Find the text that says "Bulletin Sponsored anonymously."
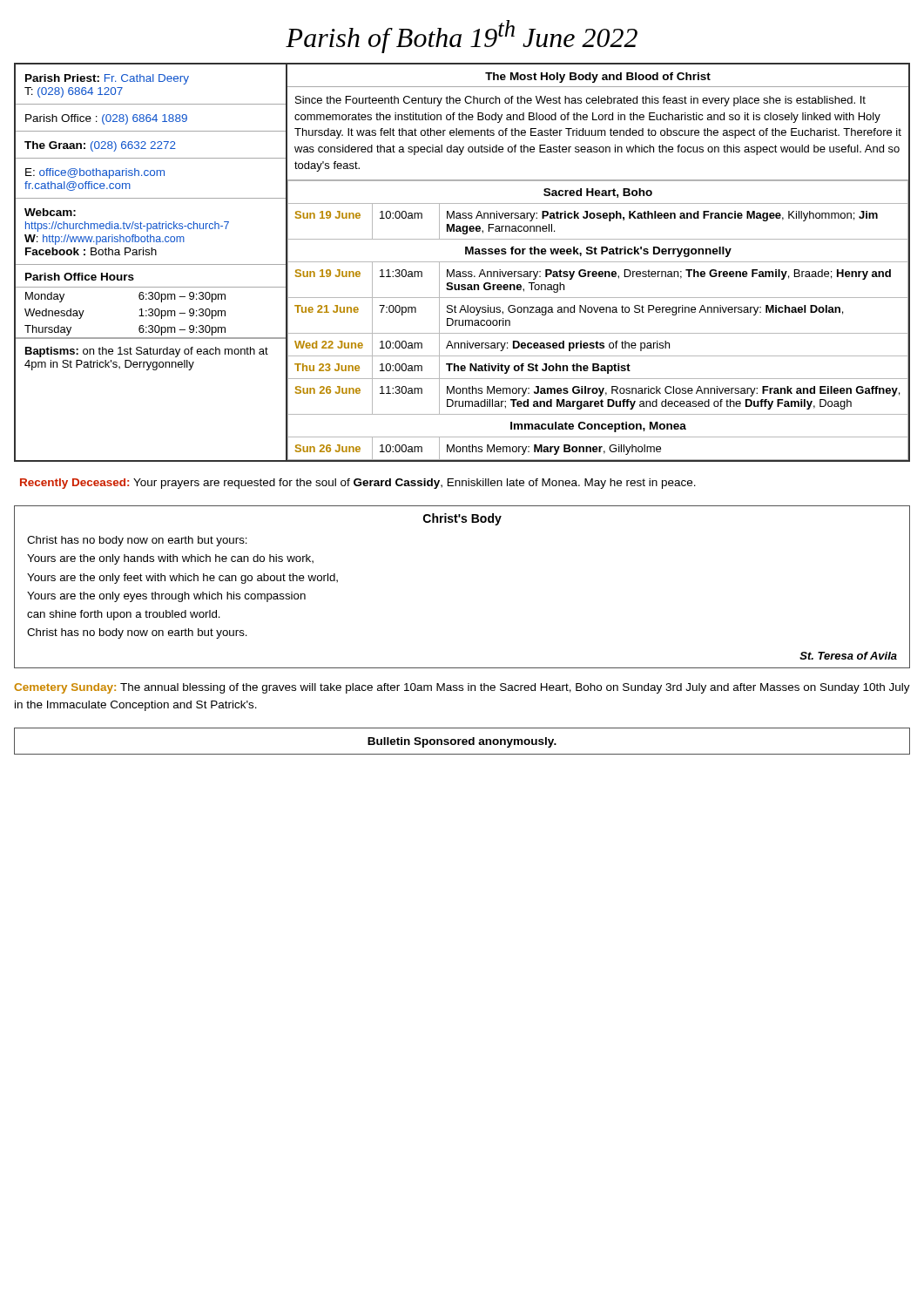924x1307 pixels. coord(462,741)
